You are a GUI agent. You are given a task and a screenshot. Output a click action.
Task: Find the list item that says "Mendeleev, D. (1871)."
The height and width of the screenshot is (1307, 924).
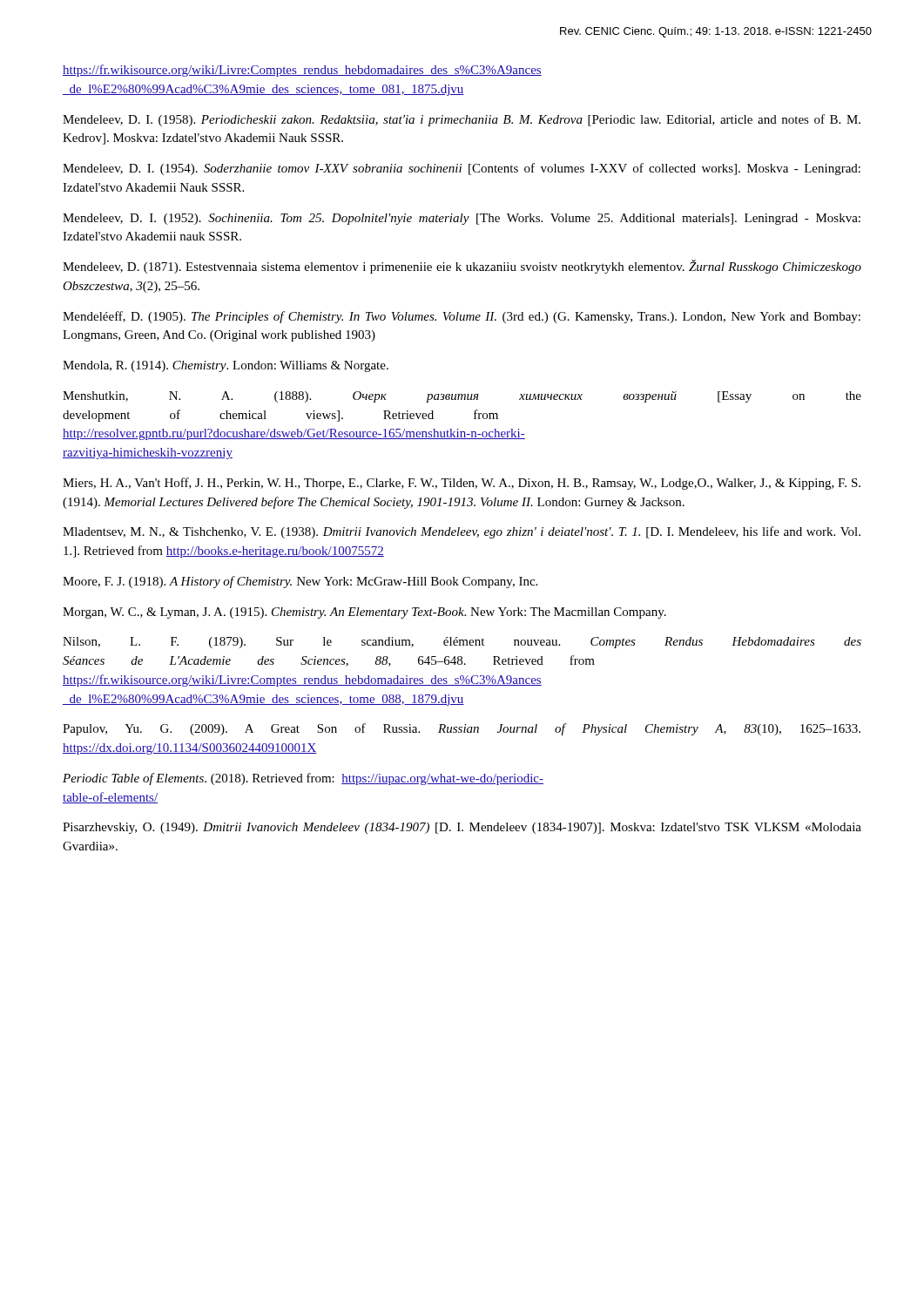pos(462,276)
